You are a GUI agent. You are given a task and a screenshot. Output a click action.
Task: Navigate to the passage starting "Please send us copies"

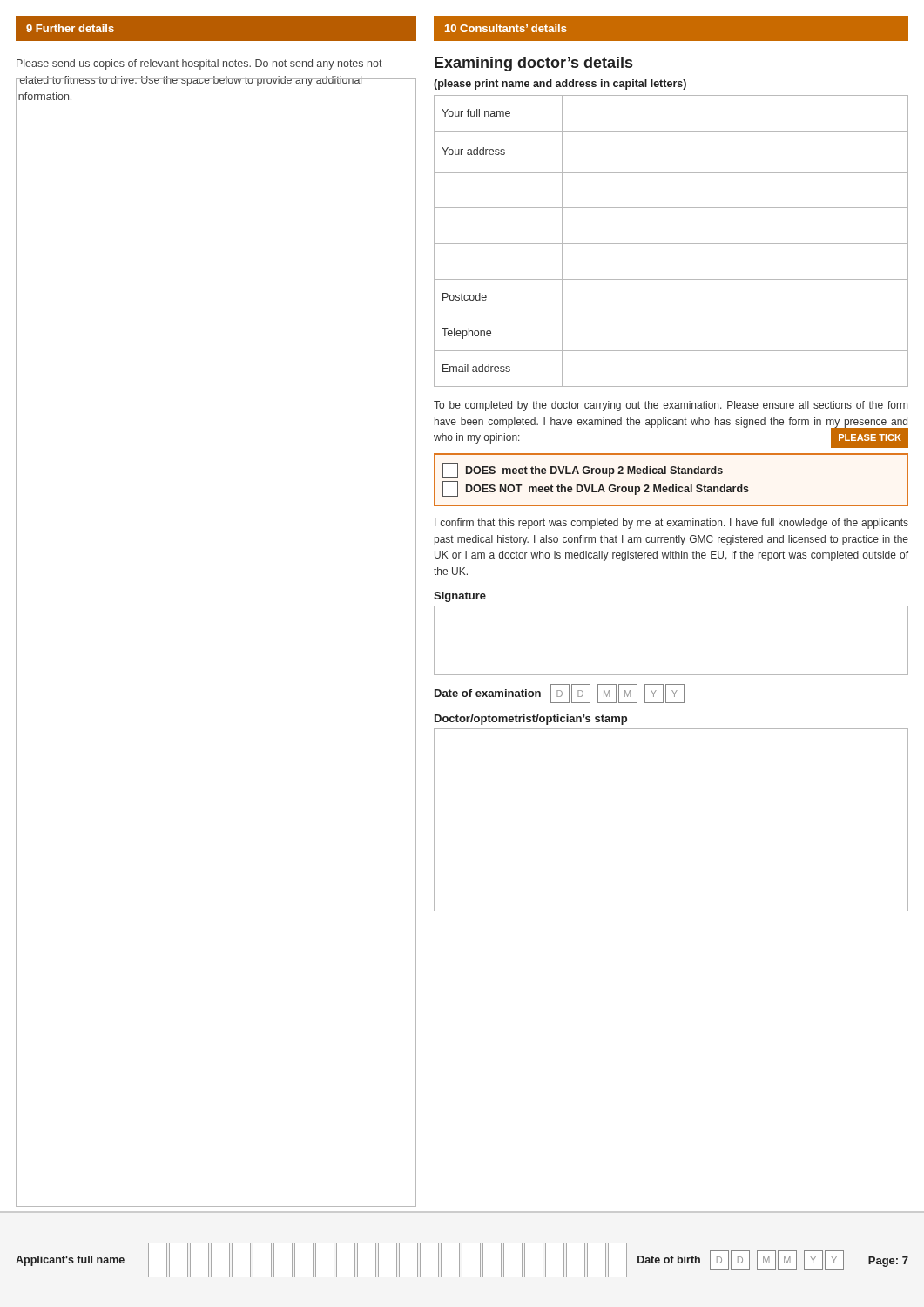point(199,80)
